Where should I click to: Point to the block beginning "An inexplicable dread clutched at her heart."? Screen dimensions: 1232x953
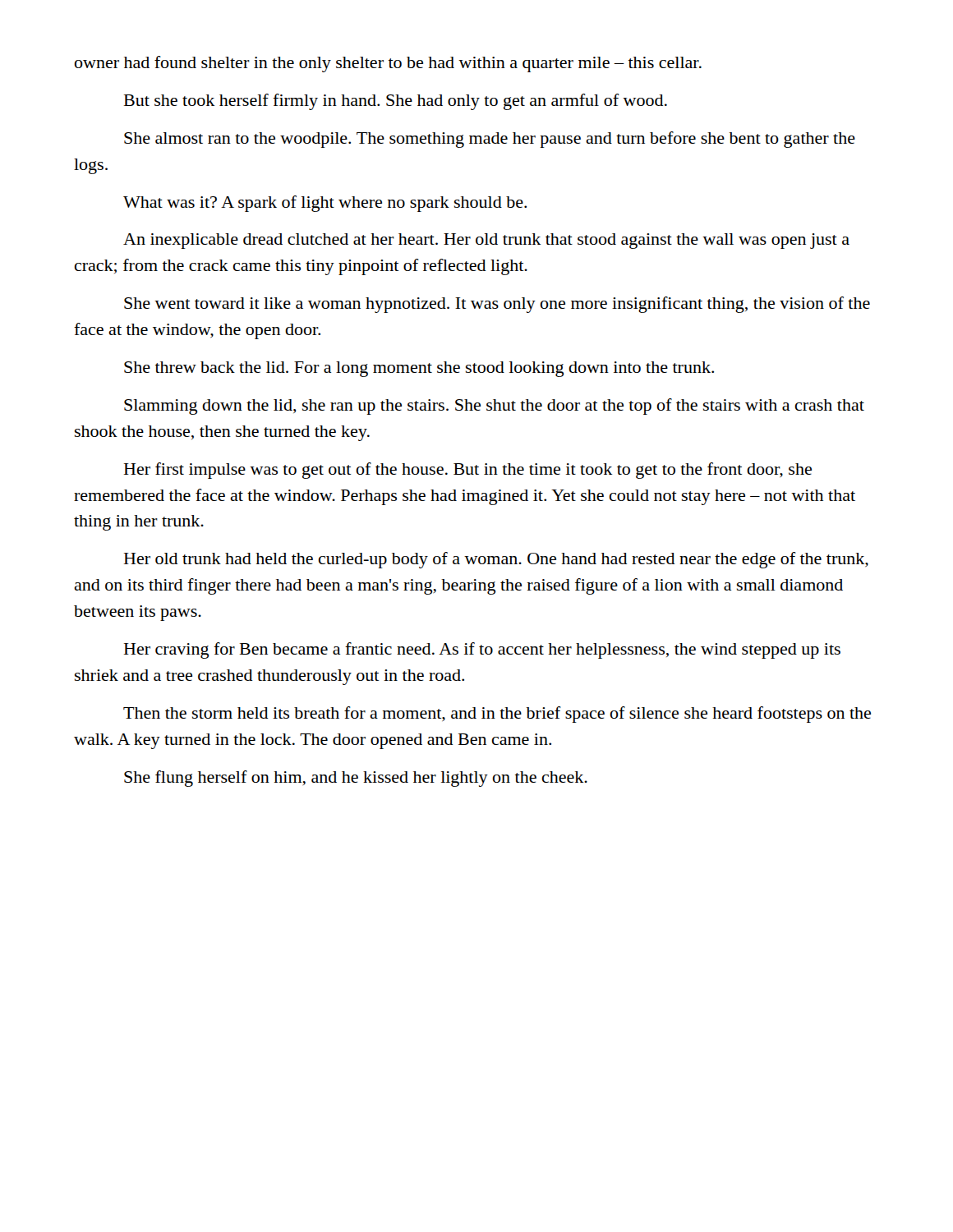[462, 252]
